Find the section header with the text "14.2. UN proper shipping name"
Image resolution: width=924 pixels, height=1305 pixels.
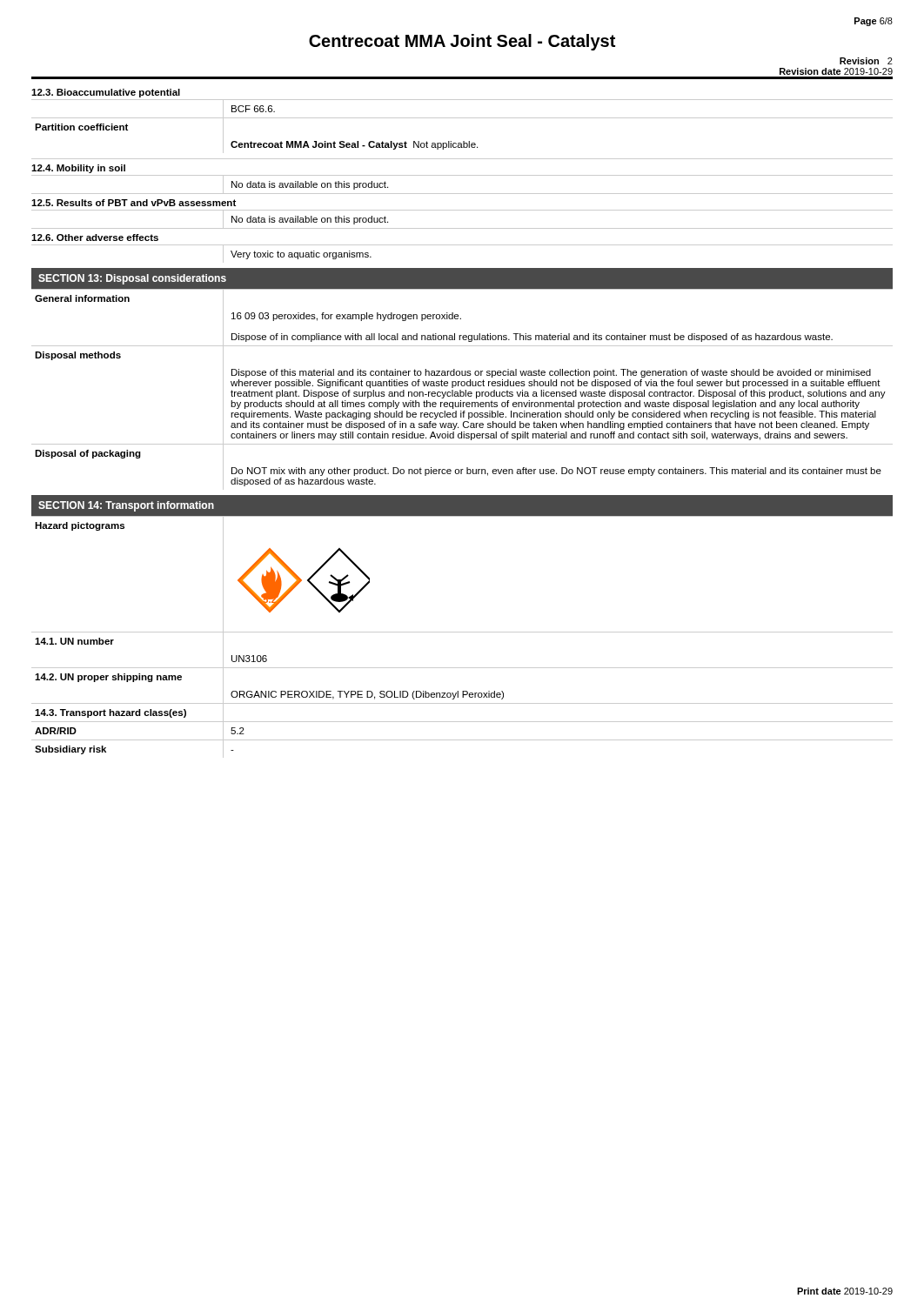pyautogui.click(x=108, y=677)
